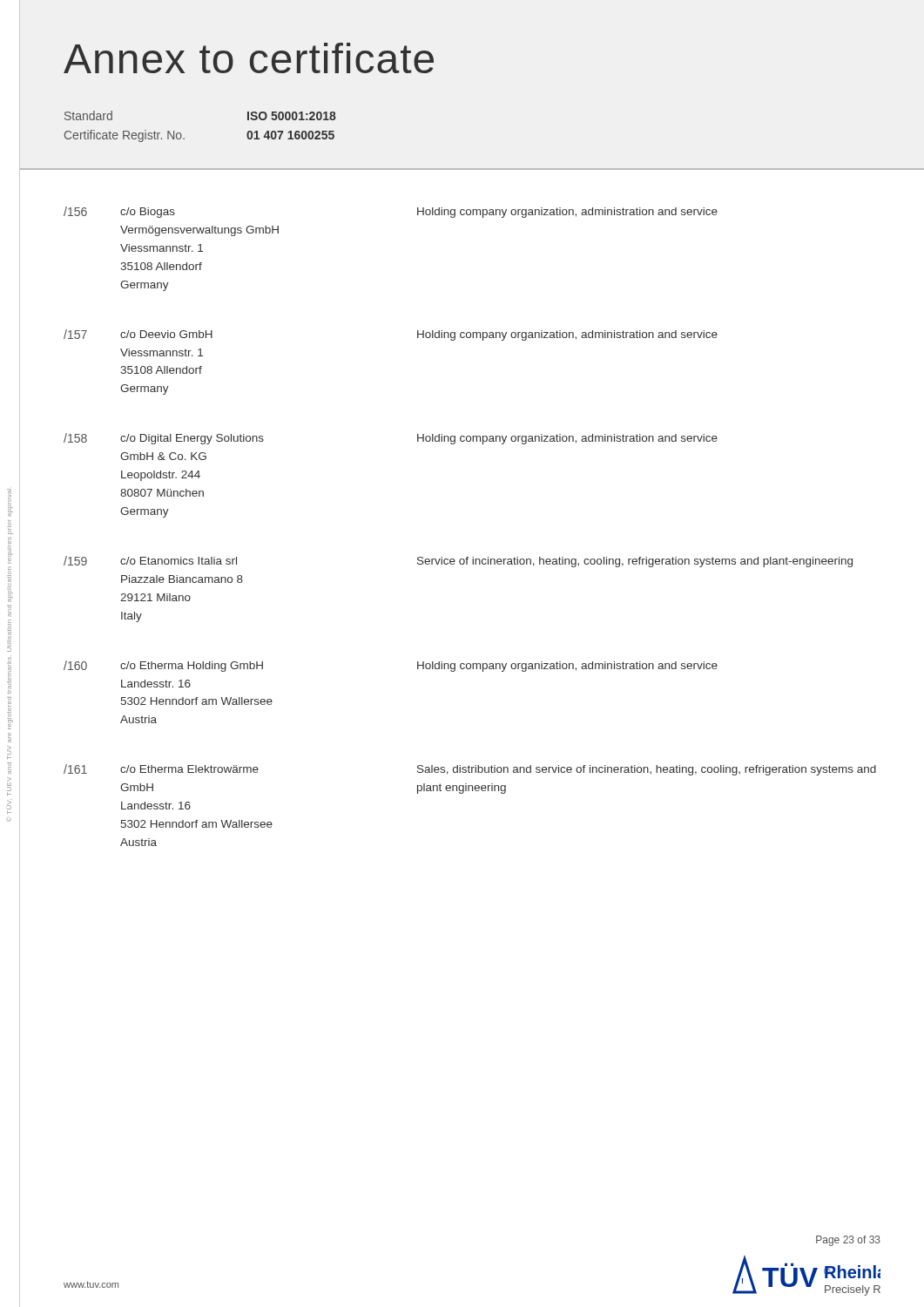Click on the logo
Screen dimensions: 1307x924
tap(802, 1274)
